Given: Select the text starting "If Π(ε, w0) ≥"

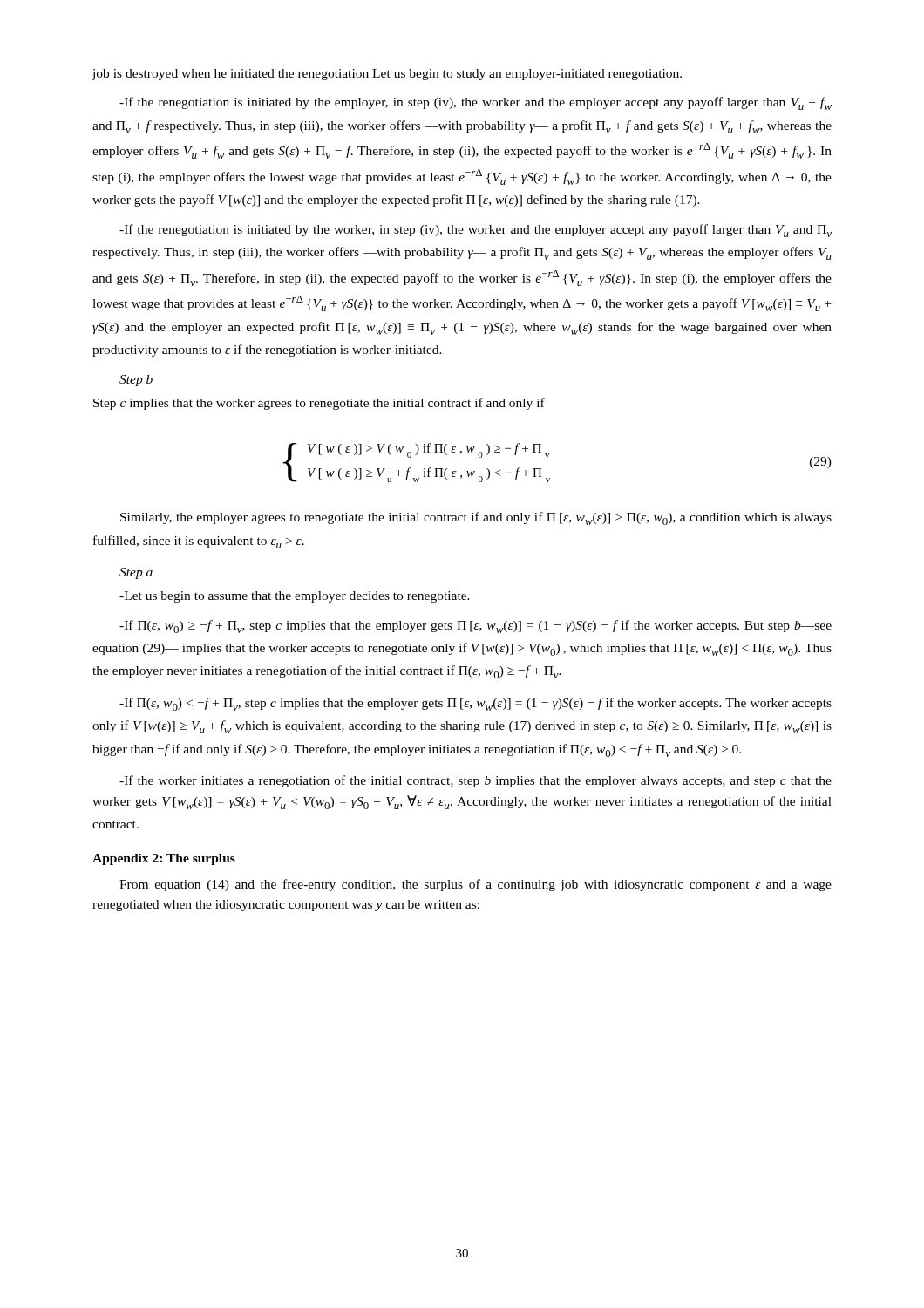Looking at the screenshot, I should (462, 649).
